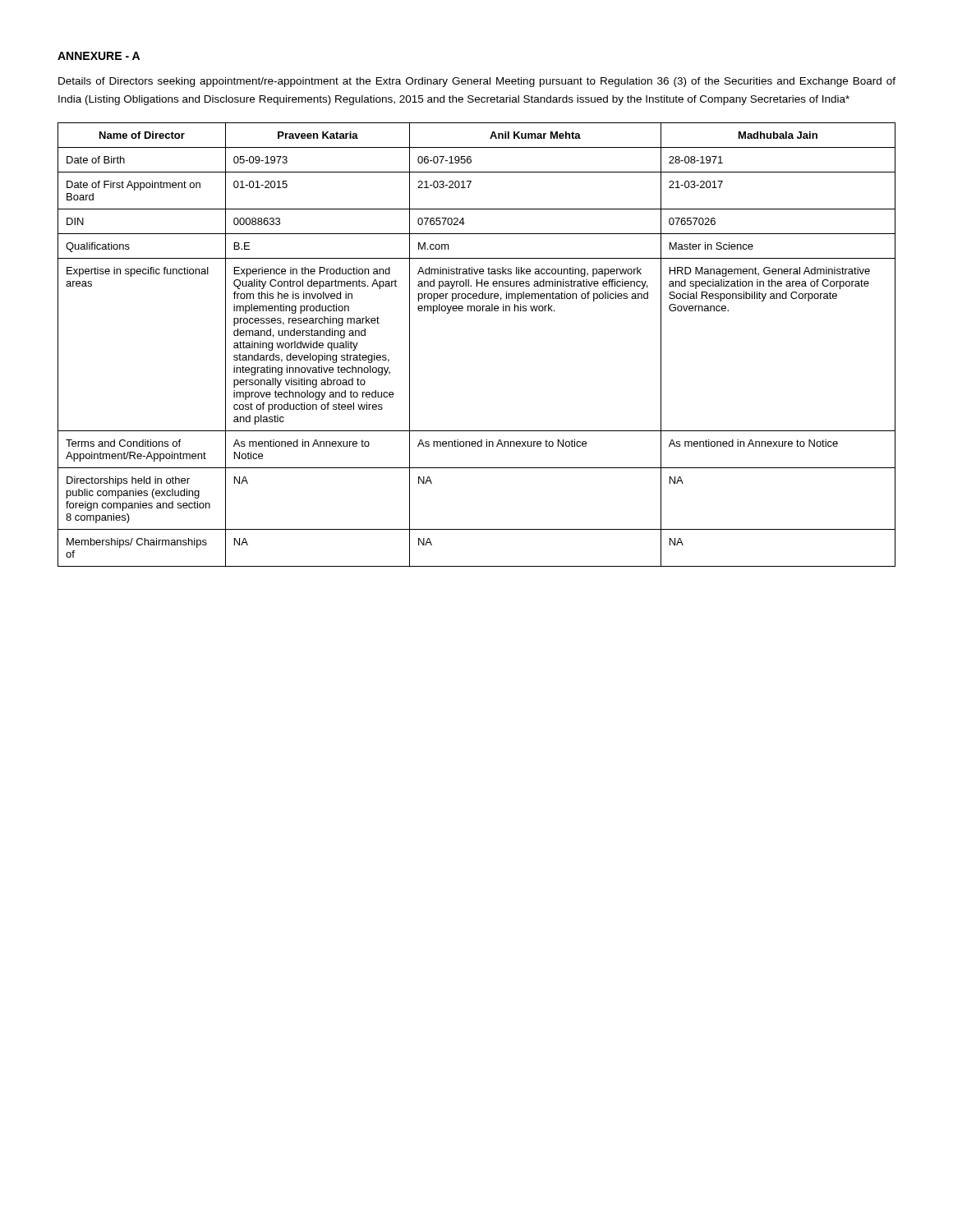Viewport: 953px width, 1232px height.
Task: Locate the section header containing "ANNEXURE - A"
Action: tap(99, 56)
